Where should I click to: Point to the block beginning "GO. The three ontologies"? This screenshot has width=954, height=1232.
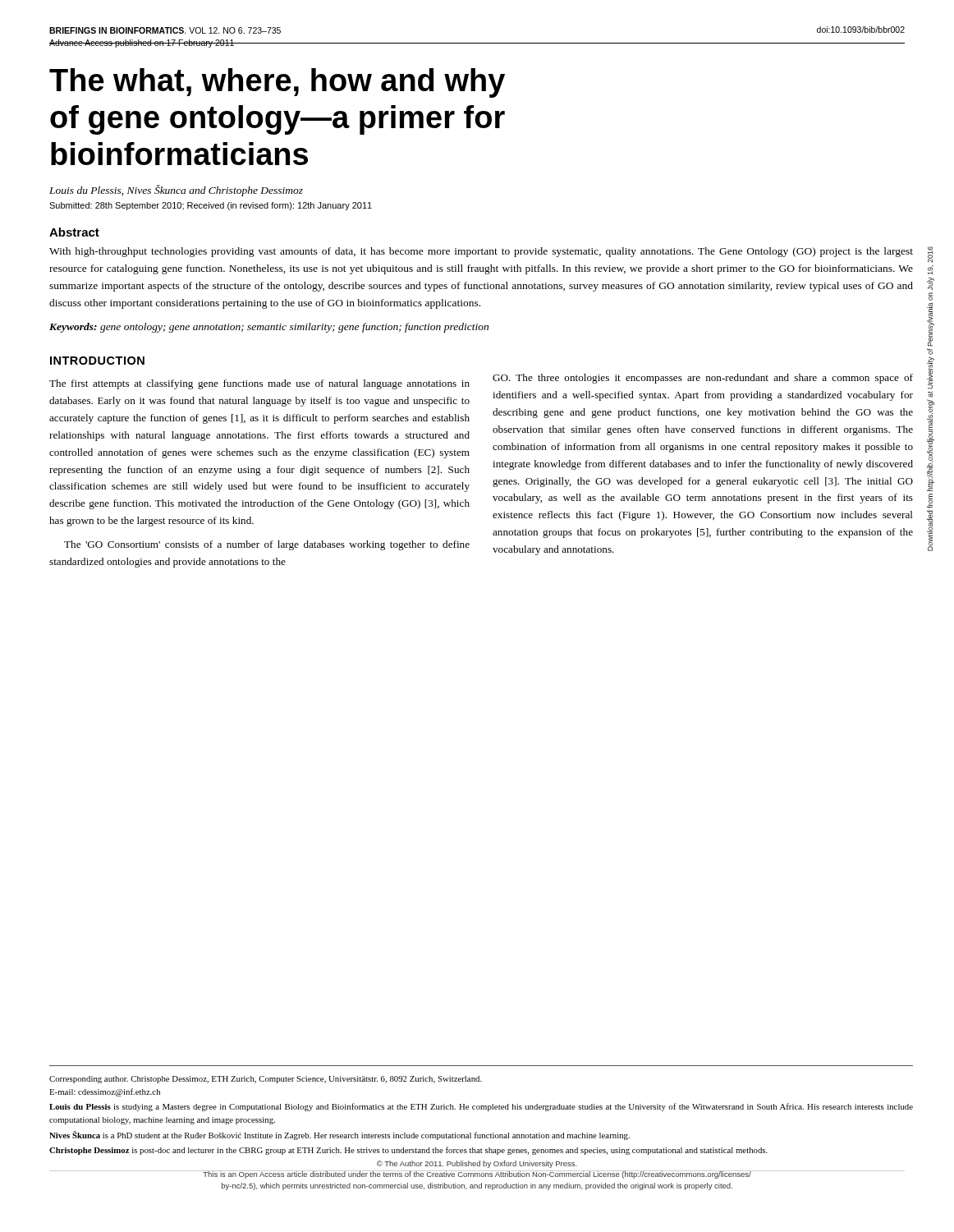pyautogui.click(x=703, y=464)
